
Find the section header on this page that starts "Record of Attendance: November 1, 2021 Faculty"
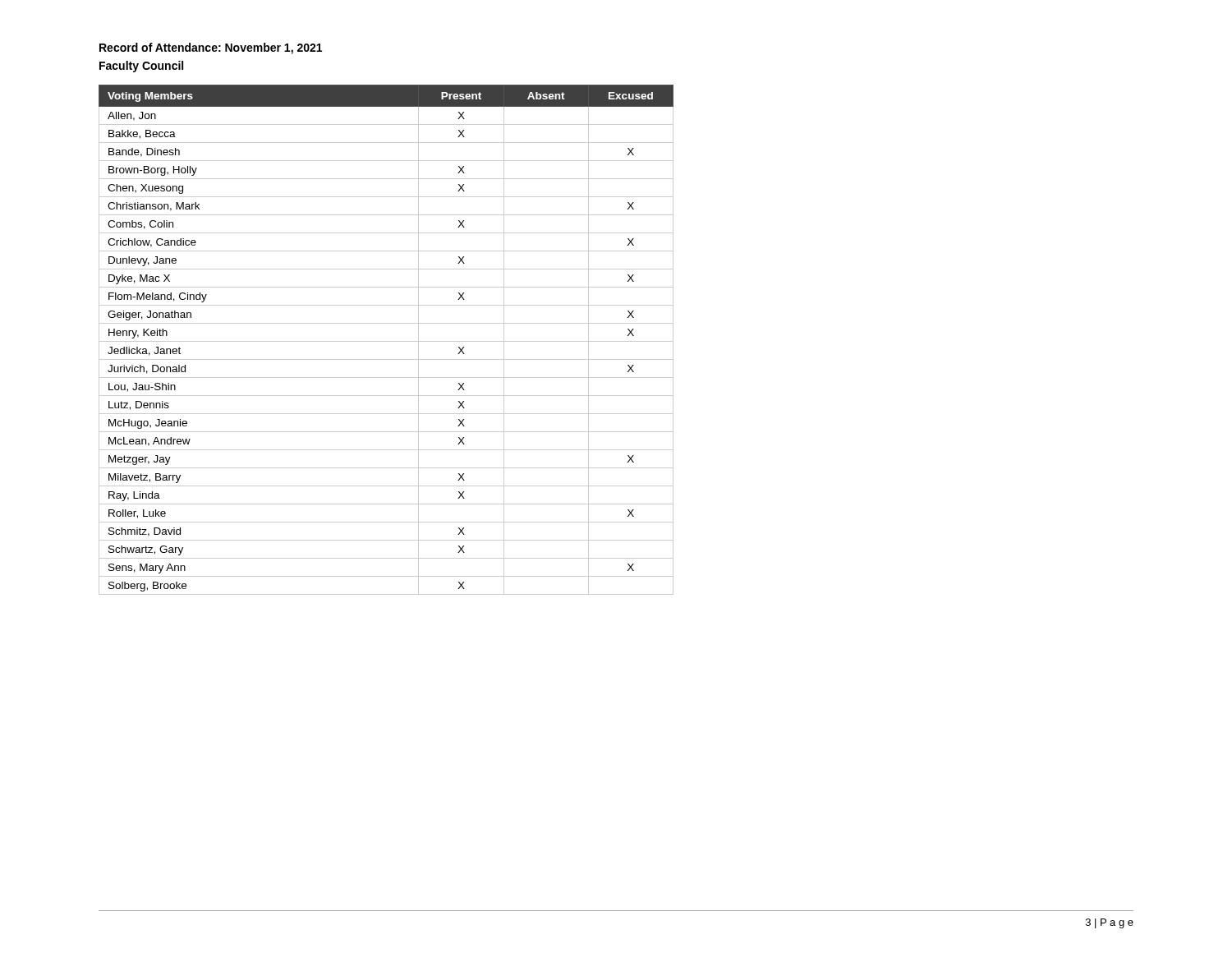click(210, 57)
